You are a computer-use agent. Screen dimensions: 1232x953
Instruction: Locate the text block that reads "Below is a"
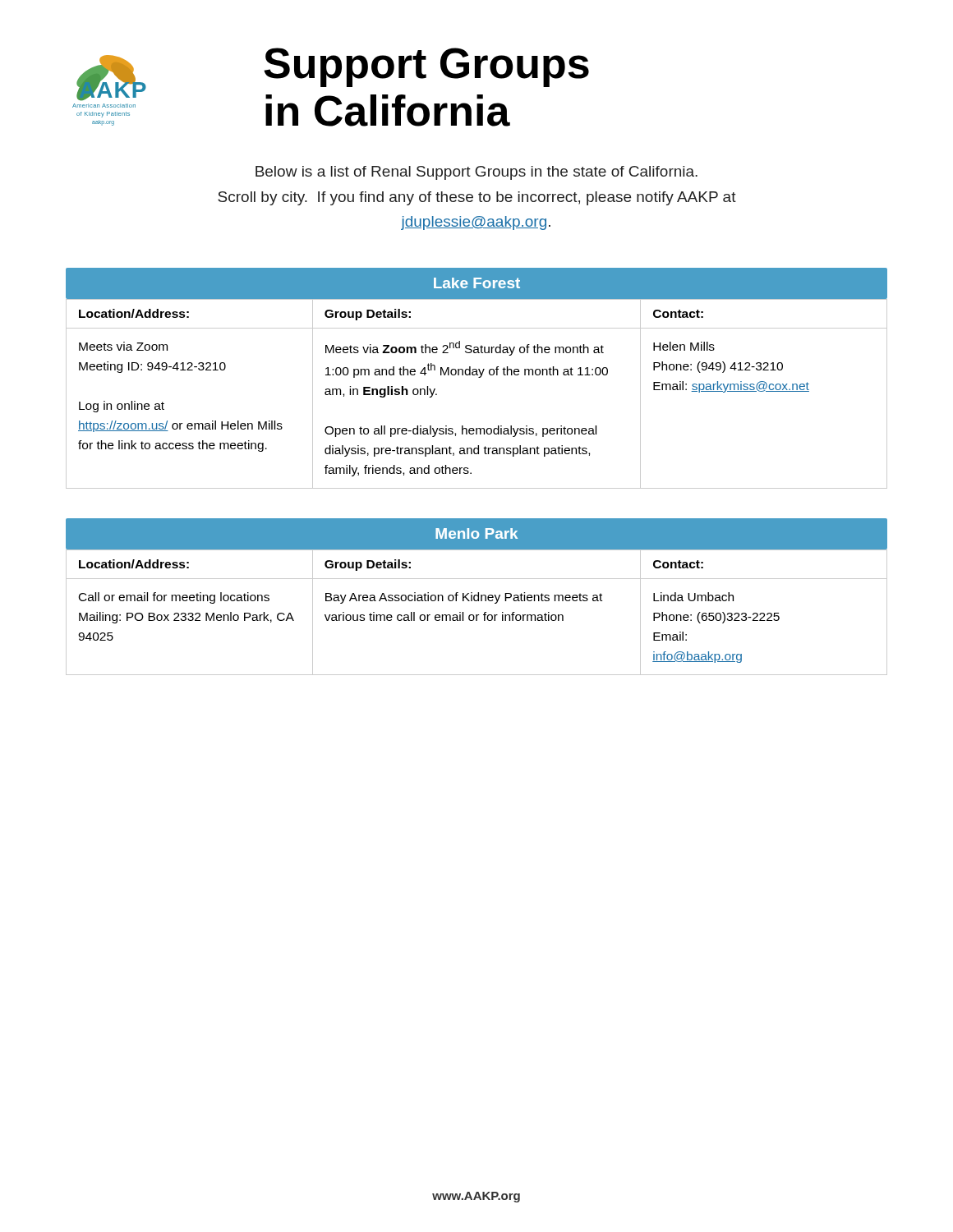click(476, 197)
